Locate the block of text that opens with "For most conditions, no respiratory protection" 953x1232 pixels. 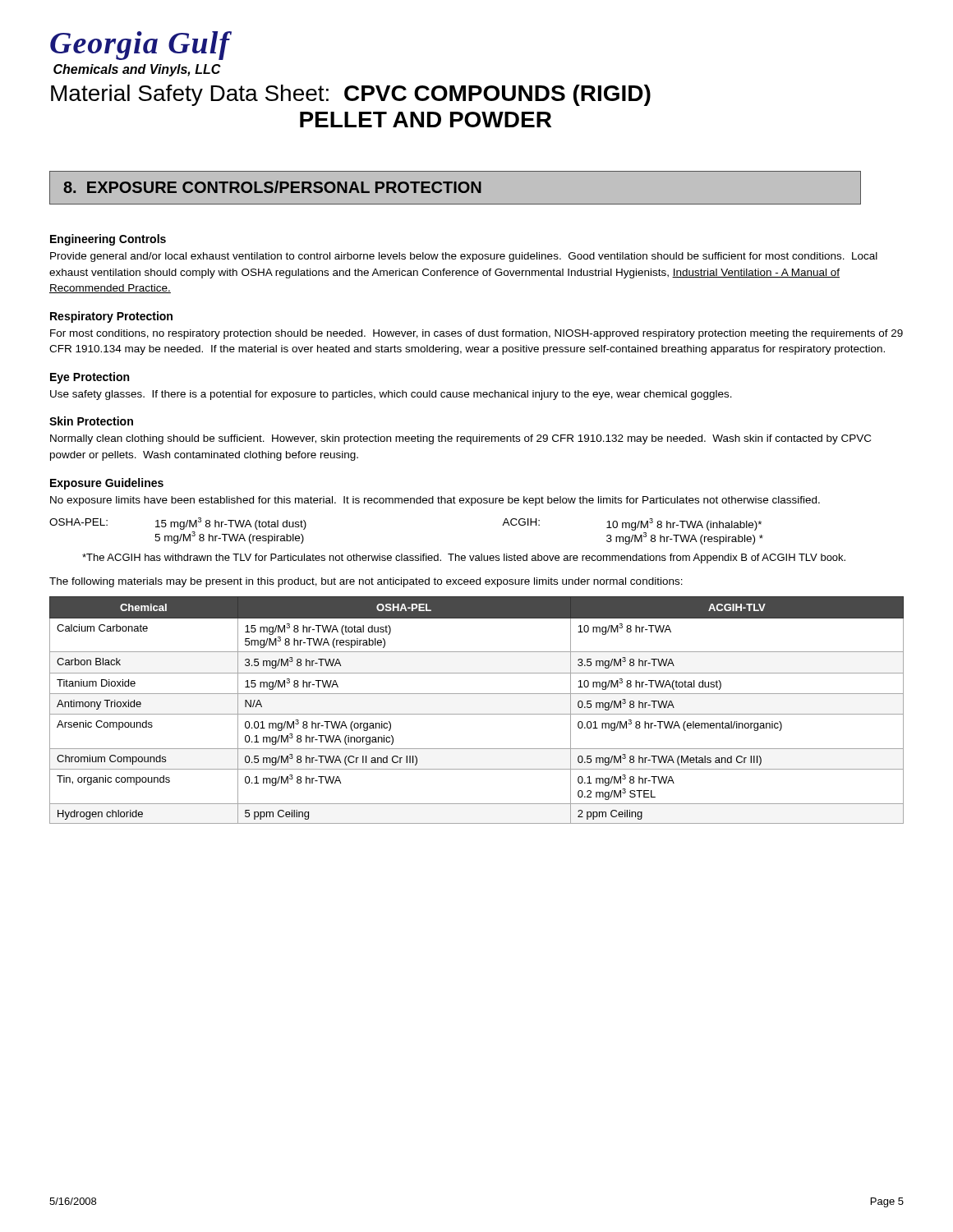coord(476,341)
